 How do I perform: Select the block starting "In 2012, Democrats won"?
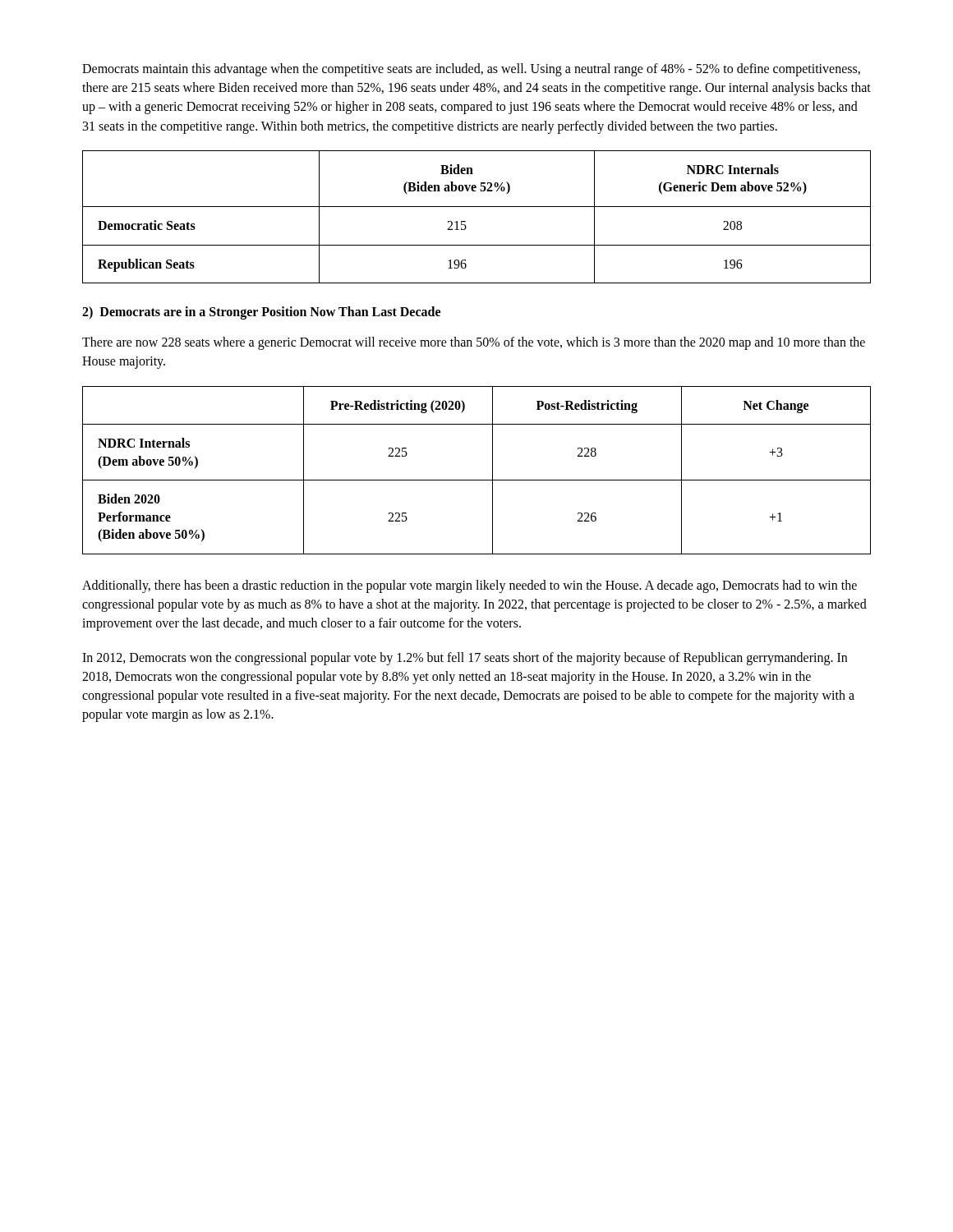coord(468,686)
